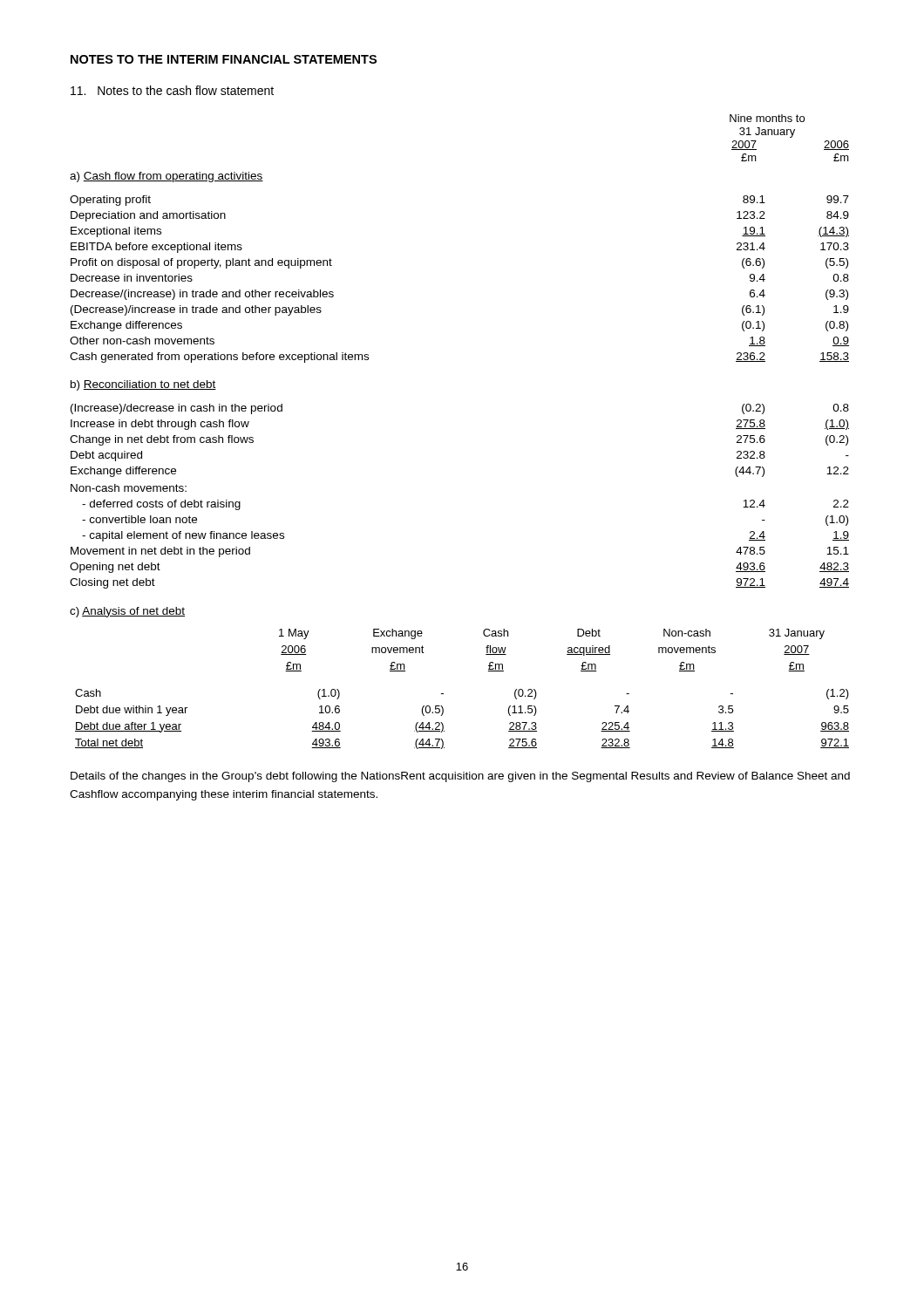
Task: Click on the table containing "Operating profit 89.1 99.7"
Action: (x=462, y=277)
